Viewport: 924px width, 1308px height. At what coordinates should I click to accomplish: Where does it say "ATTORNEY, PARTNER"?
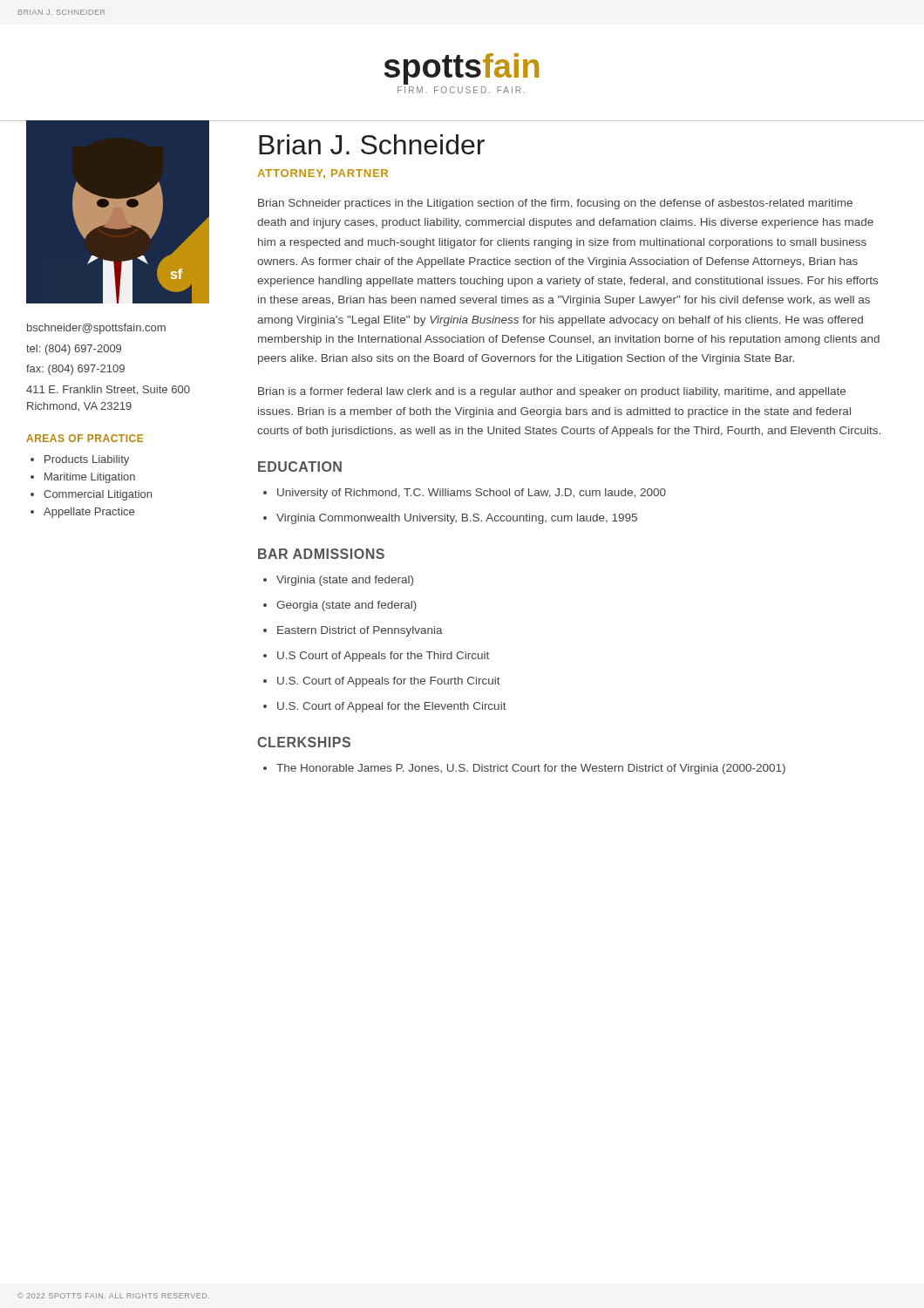(x=323, y=173)
